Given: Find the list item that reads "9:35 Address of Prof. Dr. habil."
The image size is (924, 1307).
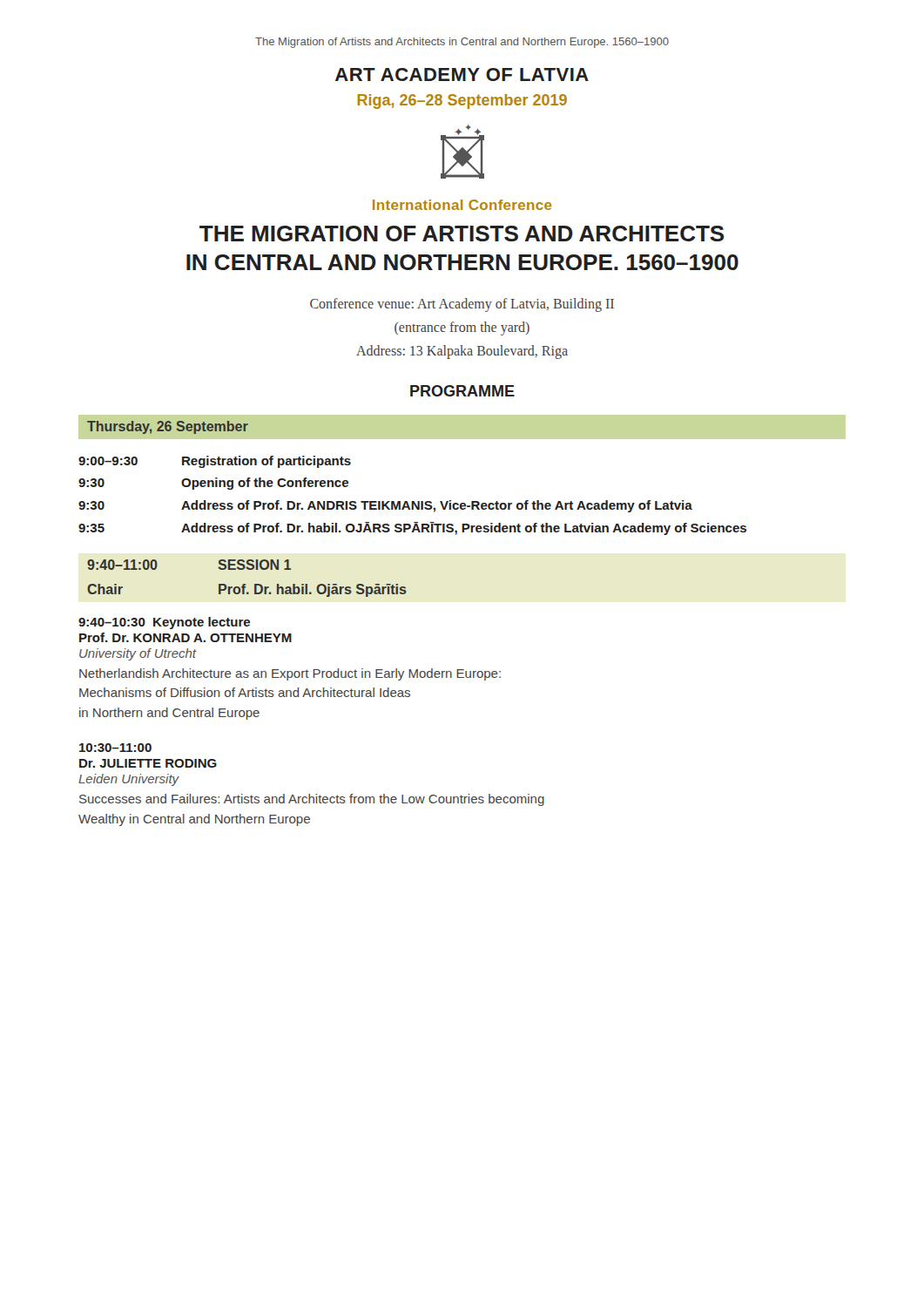Looking at the screenshot, I should (462, 528).
